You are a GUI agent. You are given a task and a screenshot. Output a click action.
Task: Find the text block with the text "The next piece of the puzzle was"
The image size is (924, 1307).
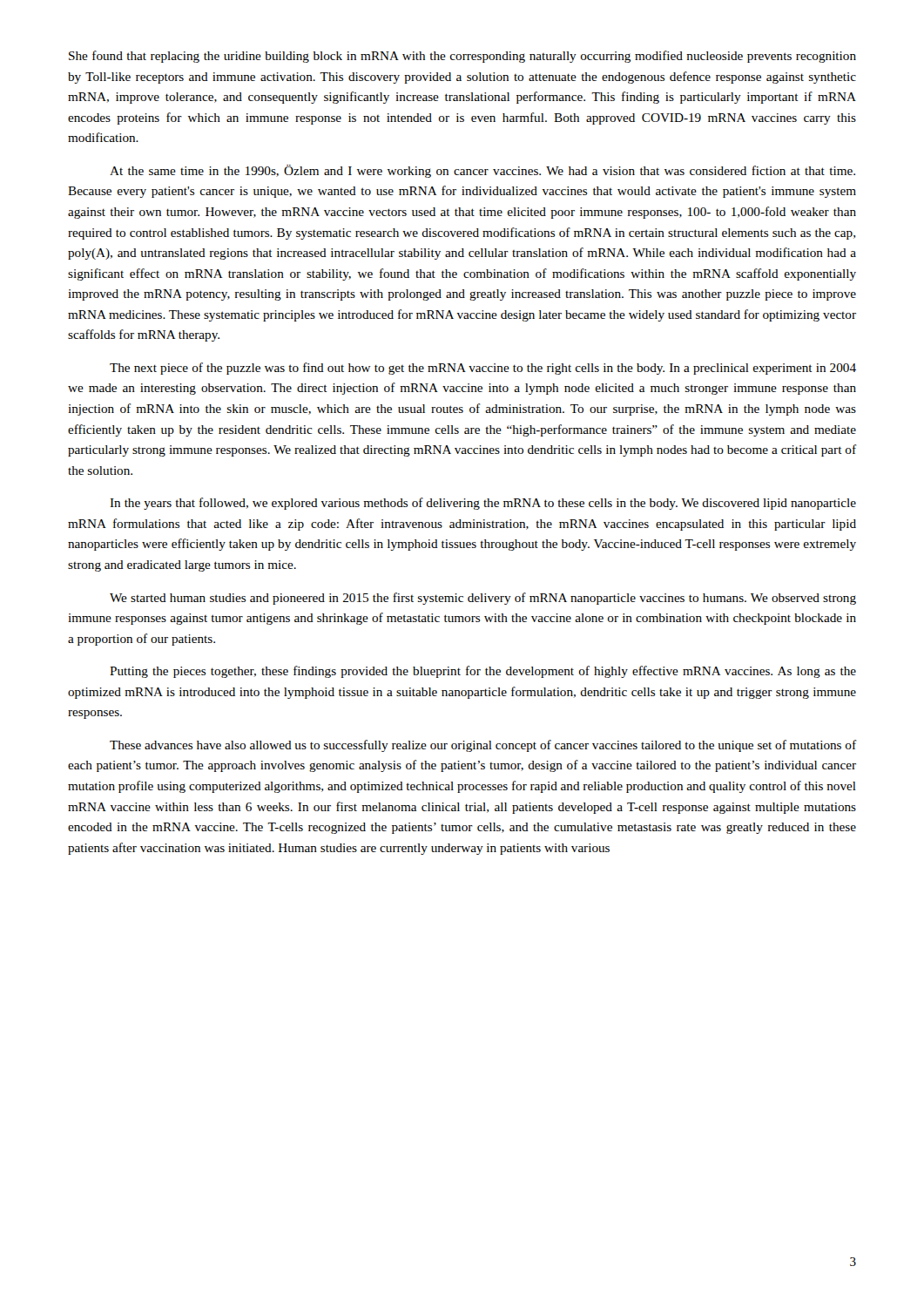click(x=462, y=419)
